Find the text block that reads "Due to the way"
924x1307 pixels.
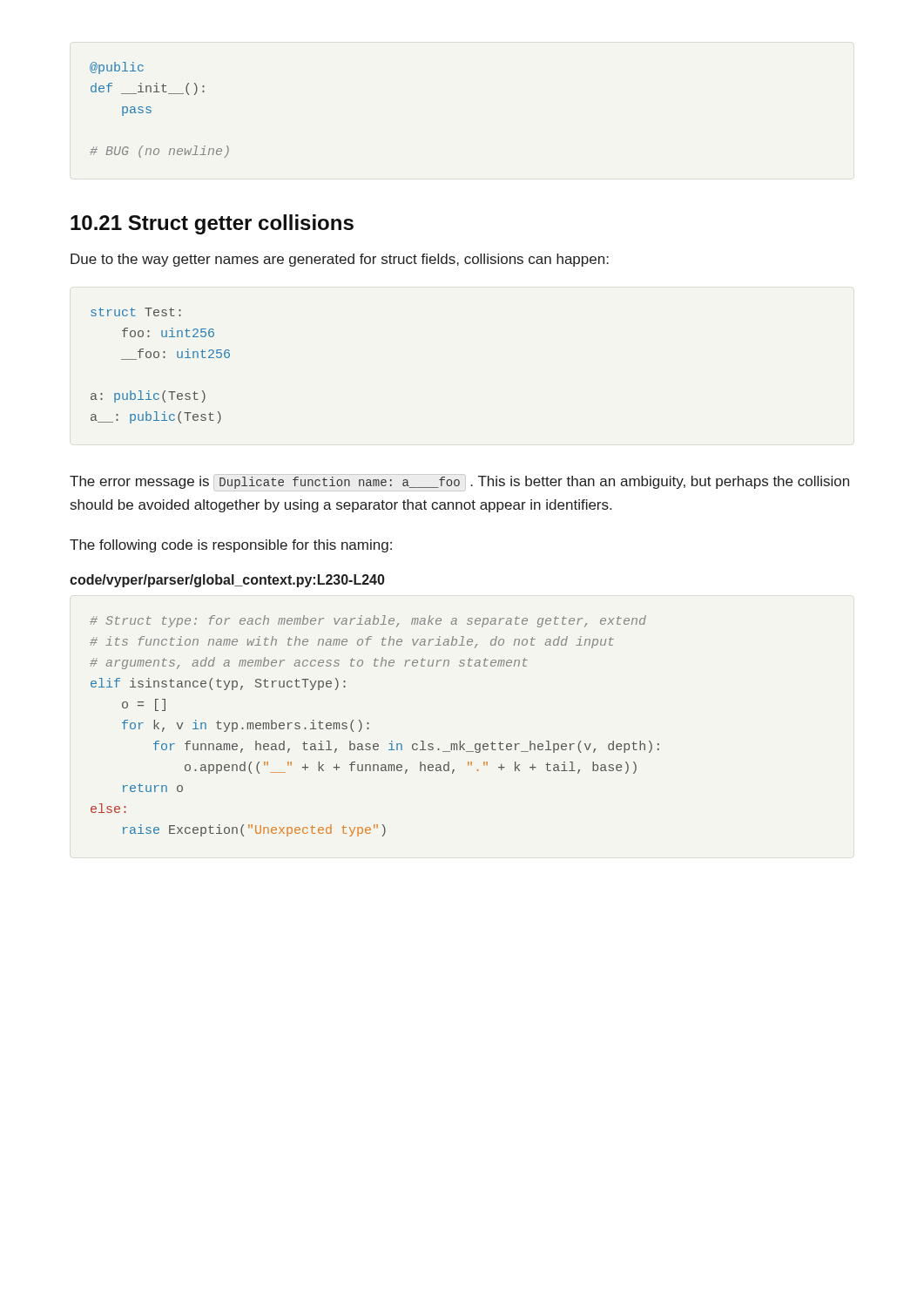click(x=340, y=259)
